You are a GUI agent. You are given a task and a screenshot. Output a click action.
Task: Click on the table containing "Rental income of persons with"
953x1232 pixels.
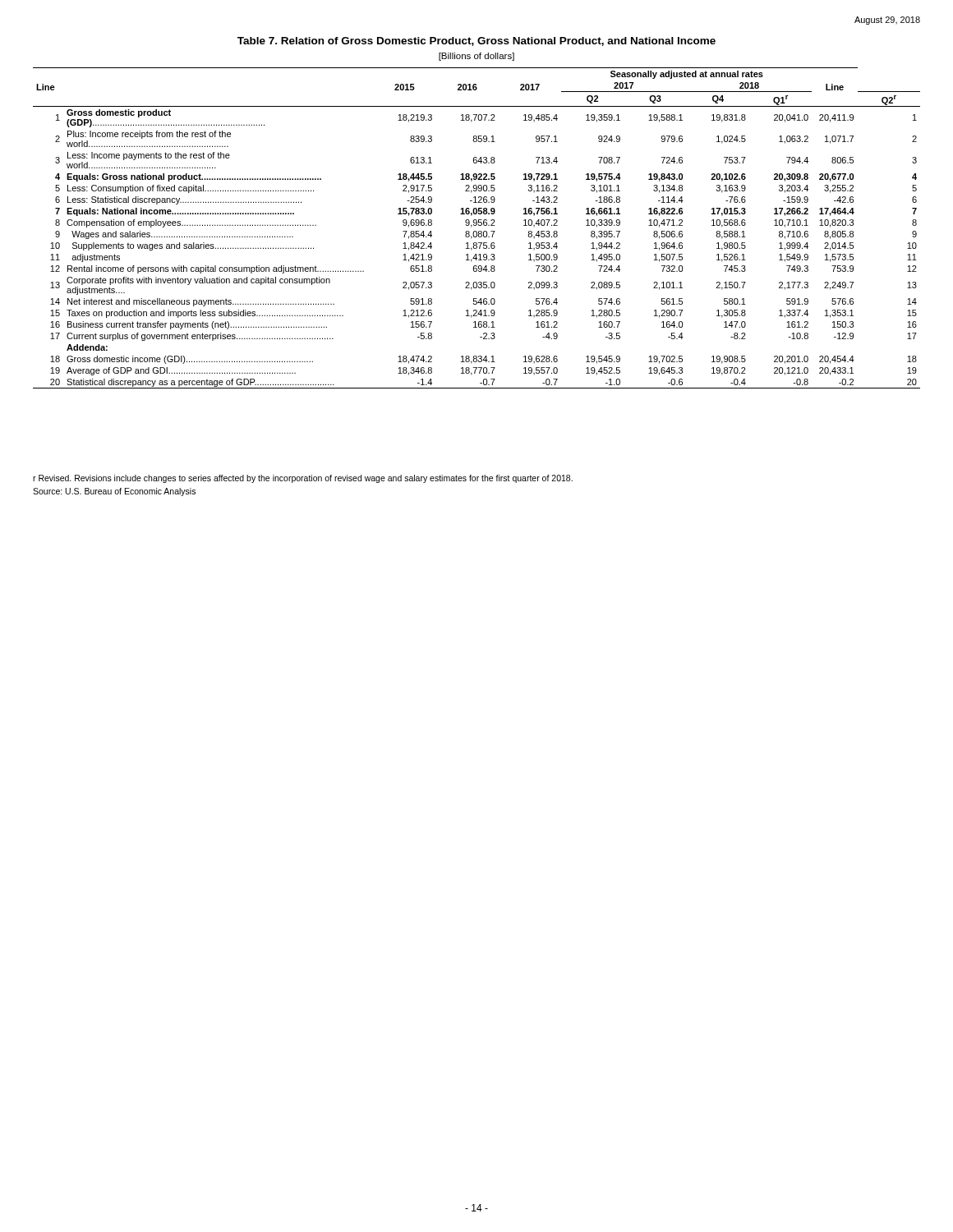(476, 228)
